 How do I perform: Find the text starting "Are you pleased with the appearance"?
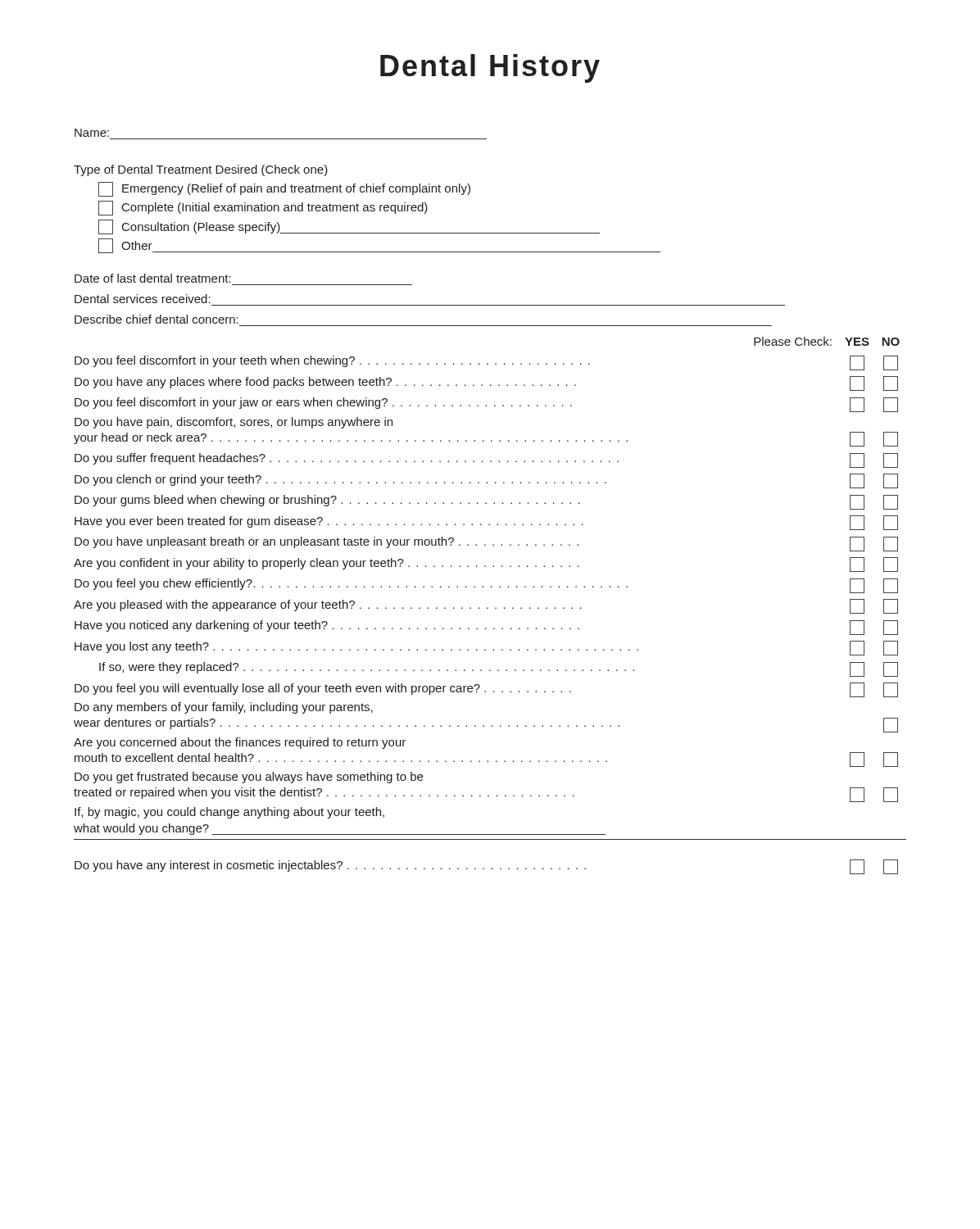[x=490, y=604]
